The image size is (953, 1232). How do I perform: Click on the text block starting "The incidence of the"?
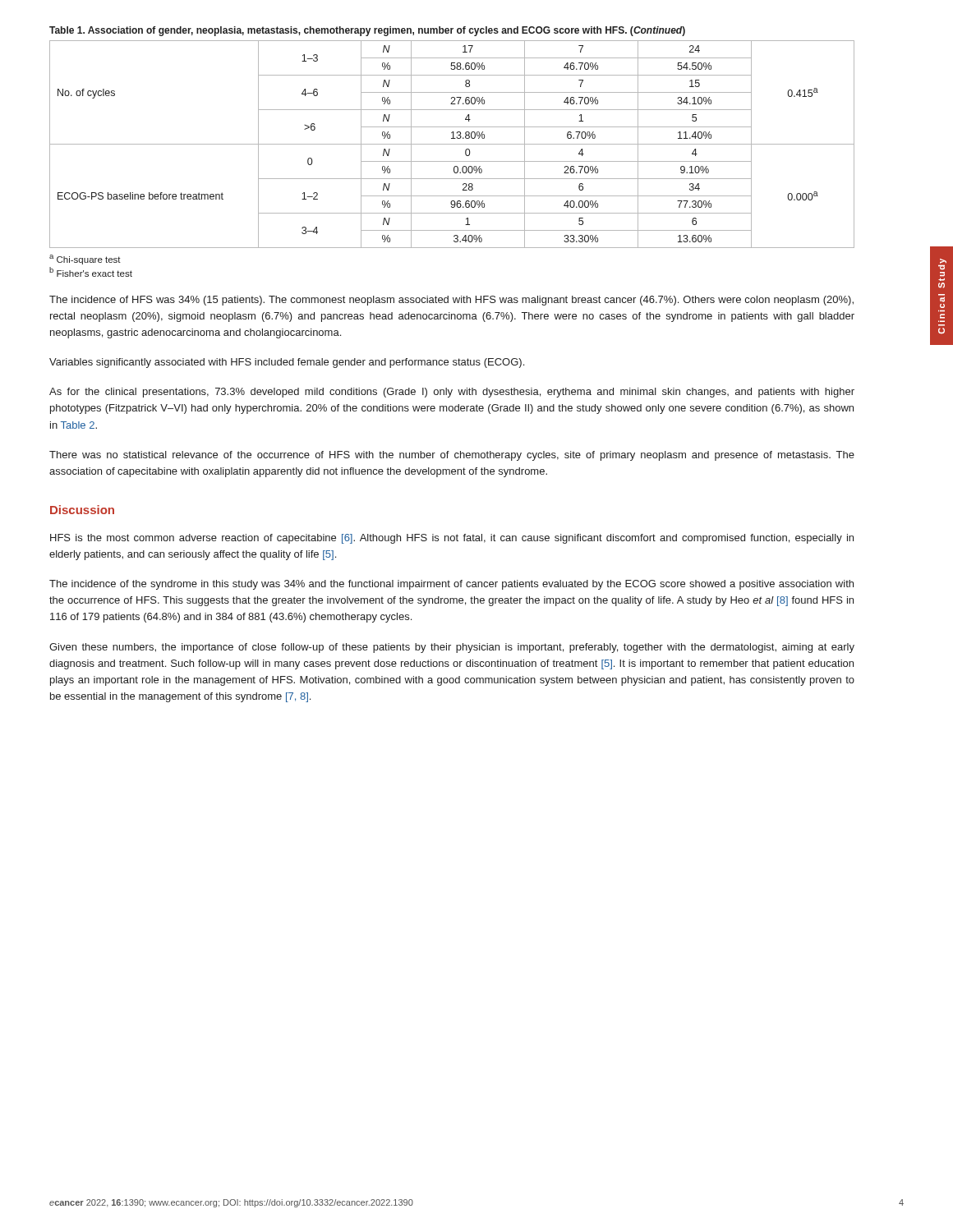pos(452,600)
